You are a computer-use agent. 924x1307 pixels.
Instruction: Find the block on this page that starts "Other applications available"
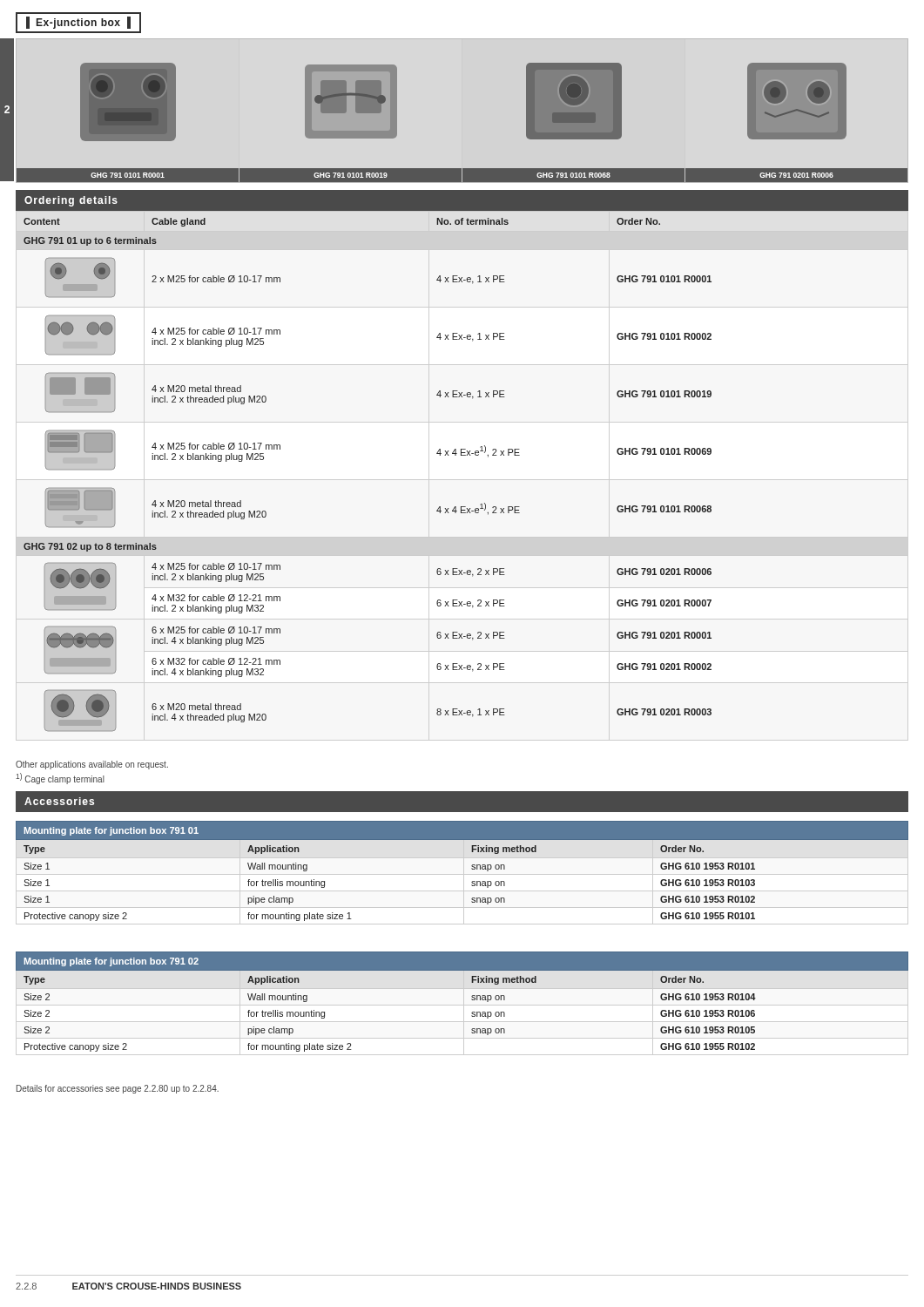(92, 772)
